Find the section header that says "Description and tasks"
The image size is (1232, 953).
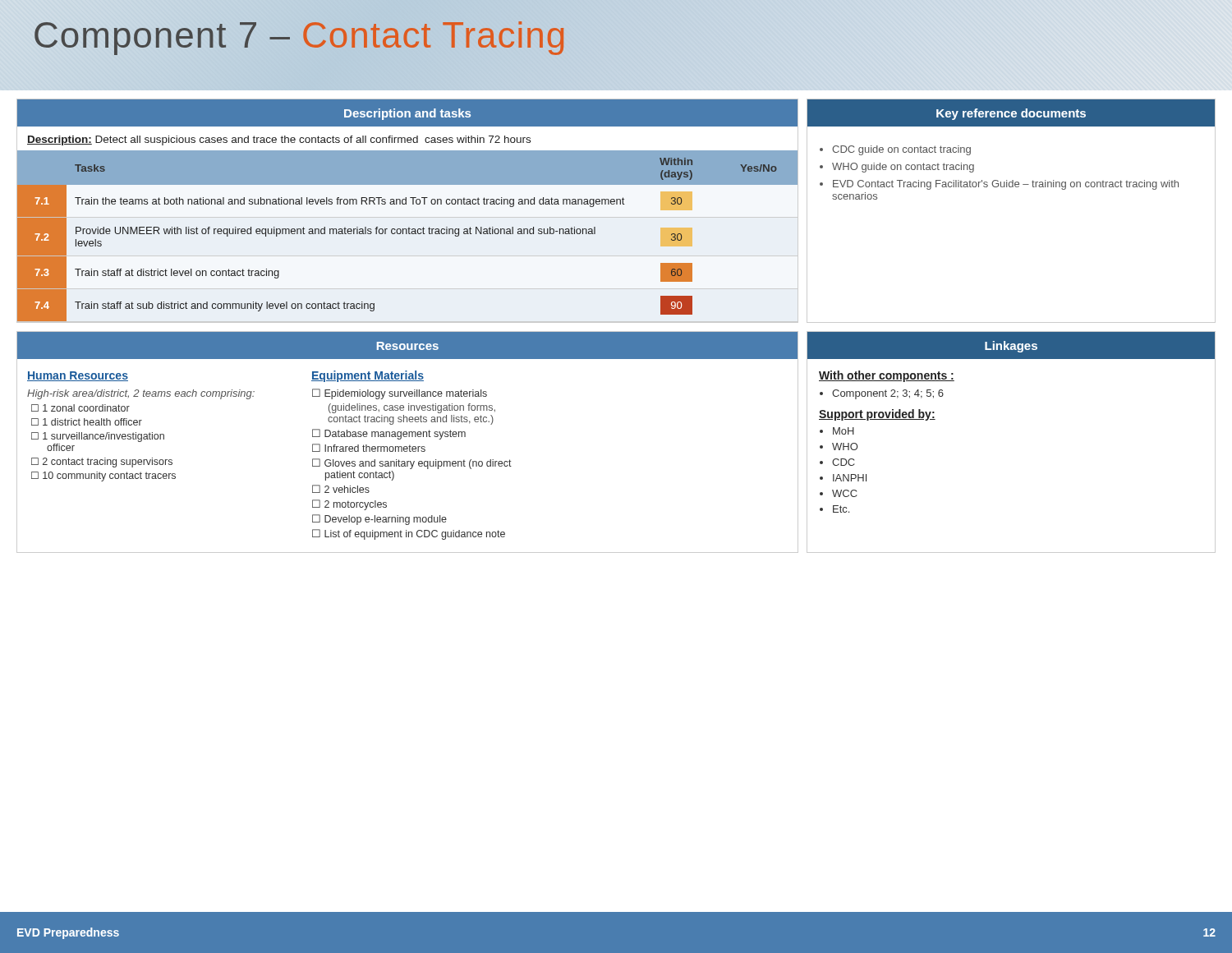click(x=407, y=113)
